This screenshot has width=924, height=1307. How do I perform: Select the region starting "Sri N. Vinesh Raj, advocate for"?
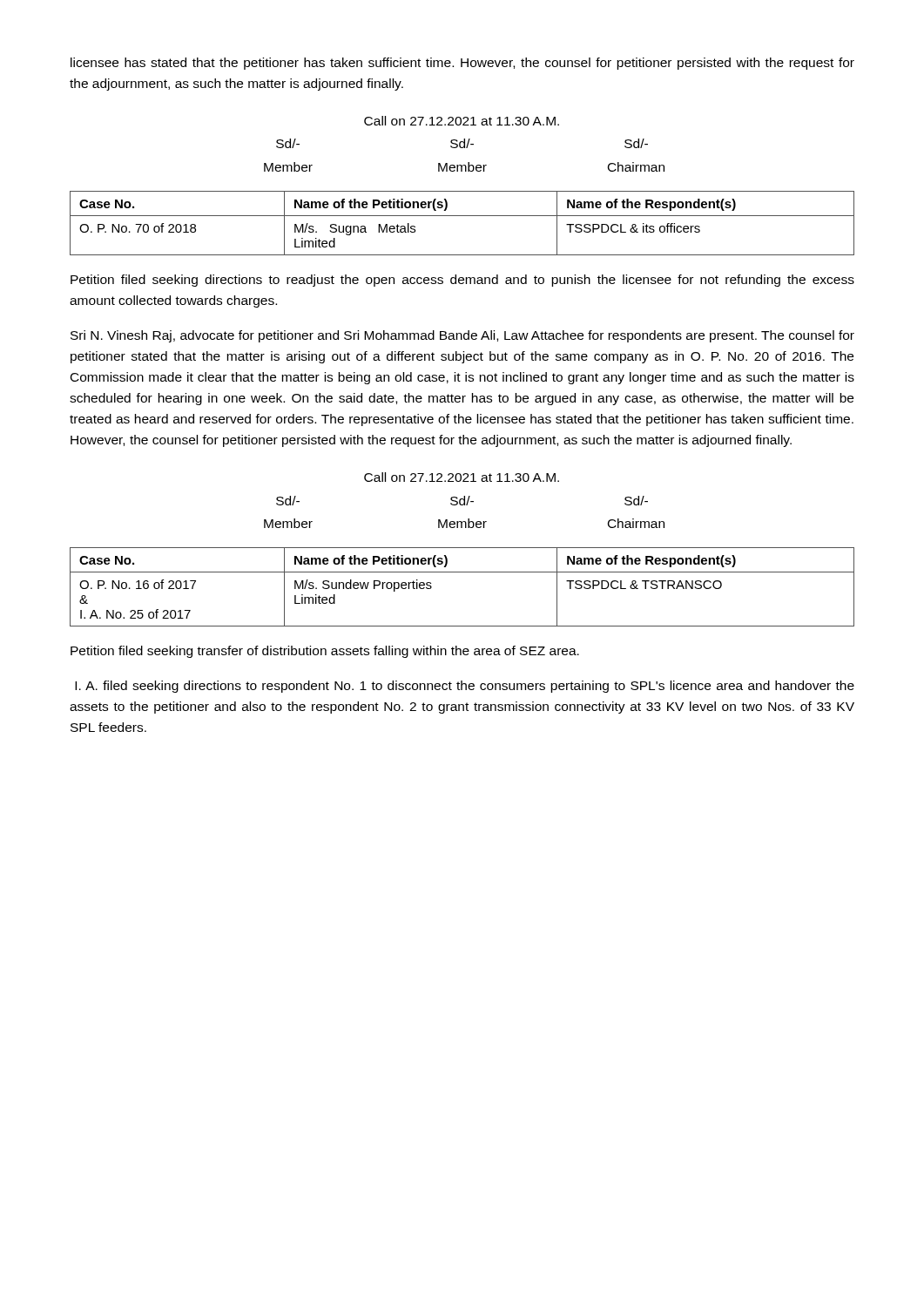[x=462, y=388]
